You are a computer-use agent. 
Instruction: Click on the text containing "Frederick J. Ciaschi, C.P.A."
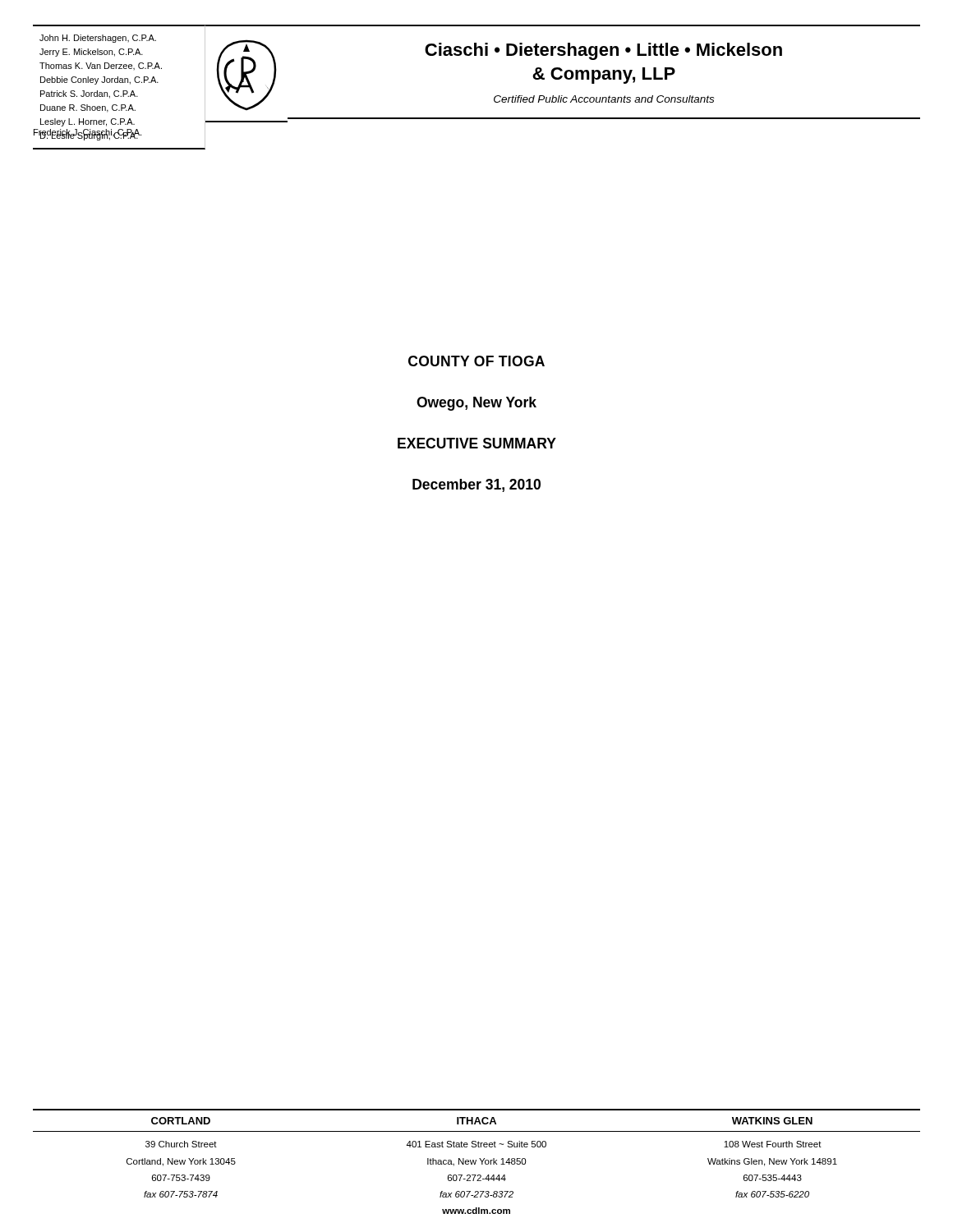[88, 132]
